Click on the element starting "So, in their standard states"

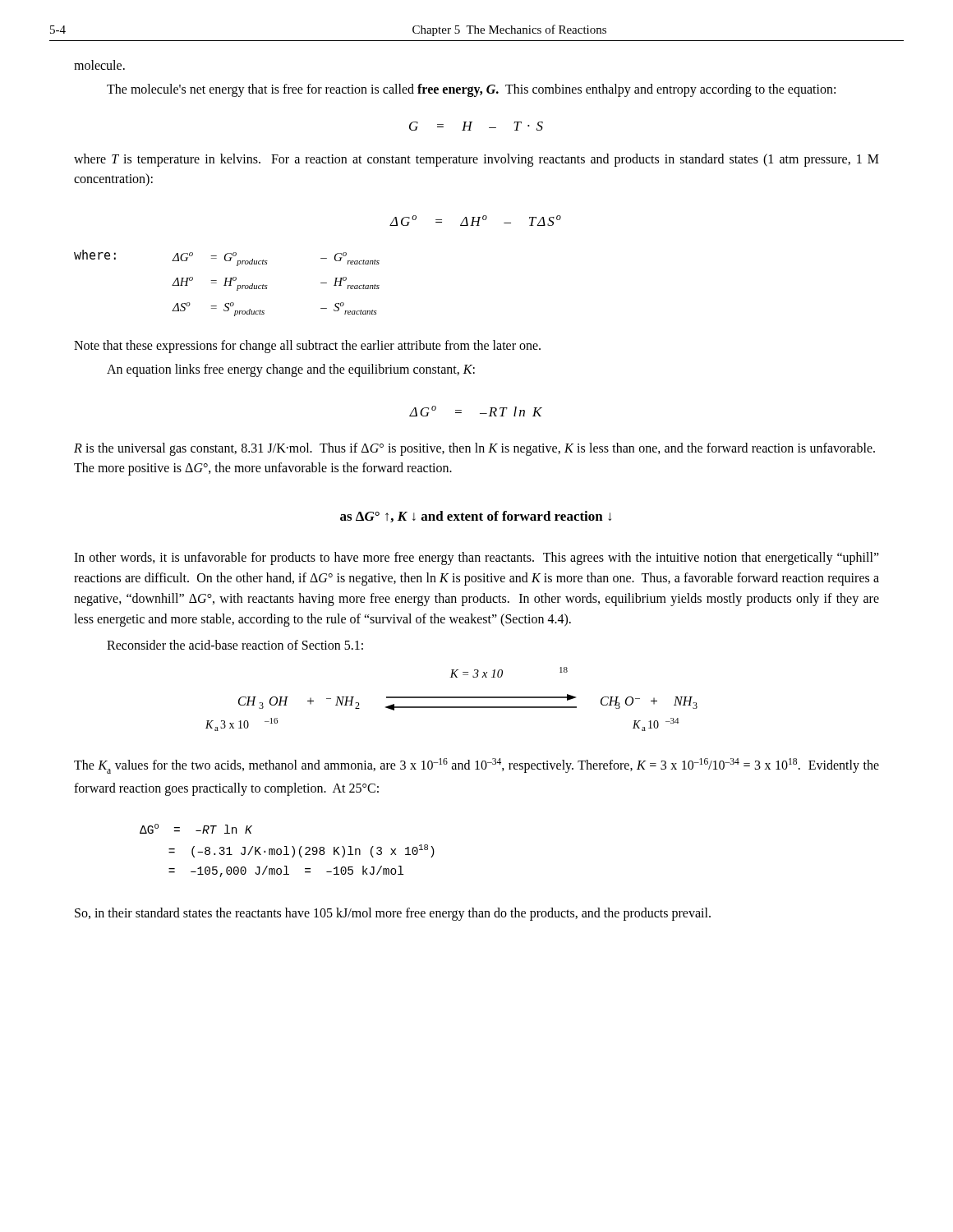click(x=476, y=914)
